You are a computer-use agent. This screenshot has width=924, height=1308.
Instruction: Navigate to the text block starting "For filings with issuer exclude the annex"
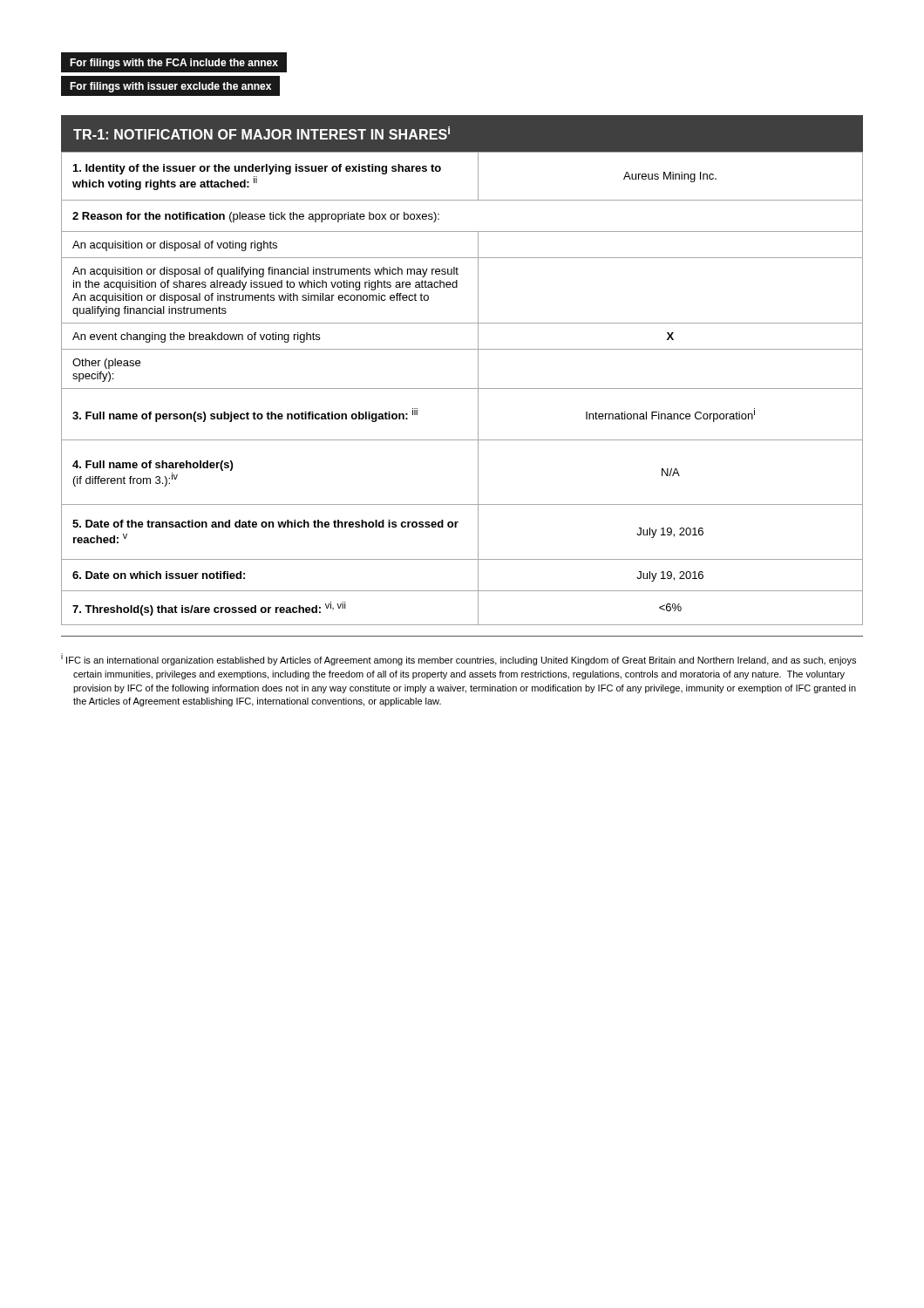171,86
